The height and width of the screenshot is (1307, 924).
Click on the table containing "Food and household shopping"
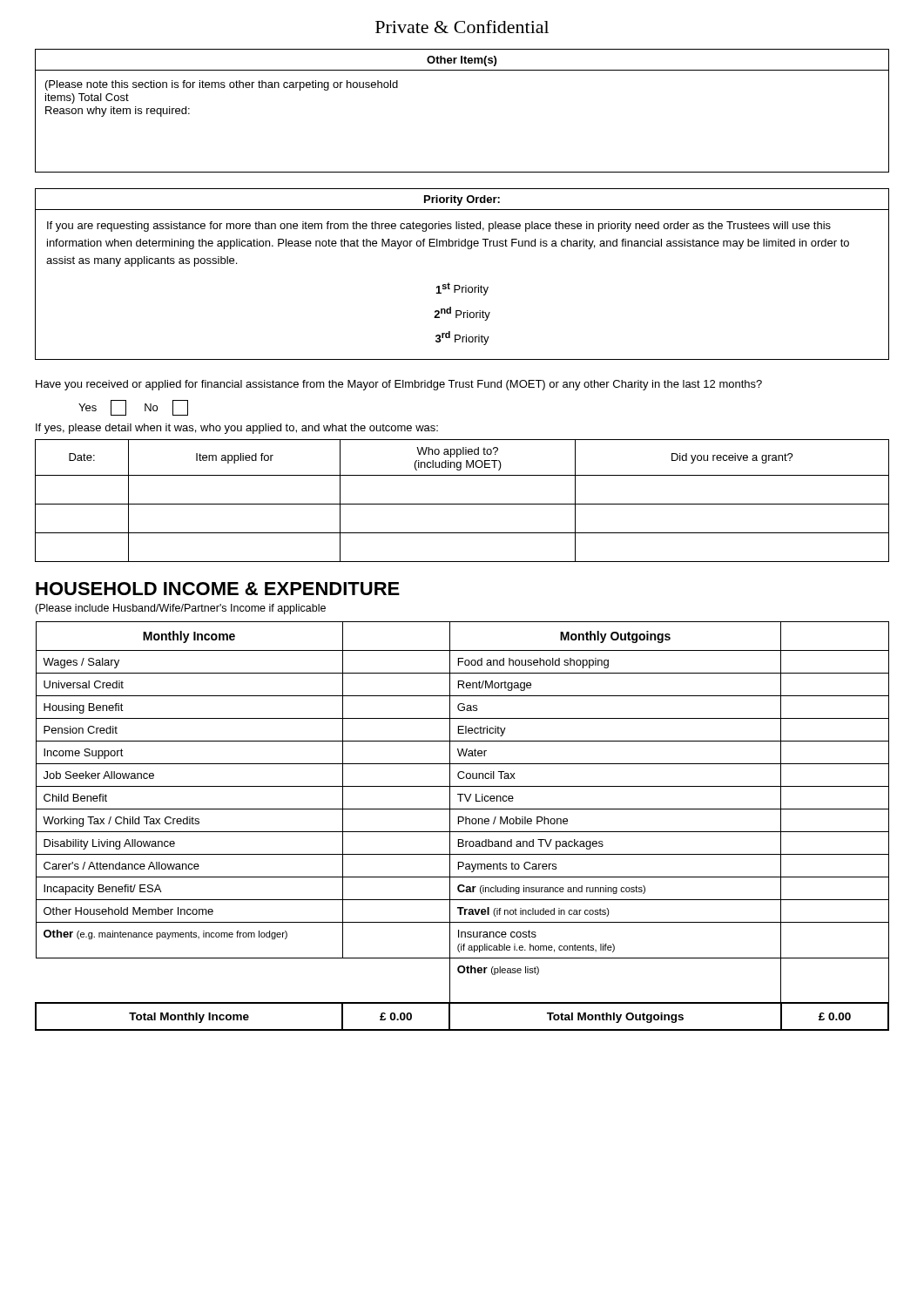point(462,826)
